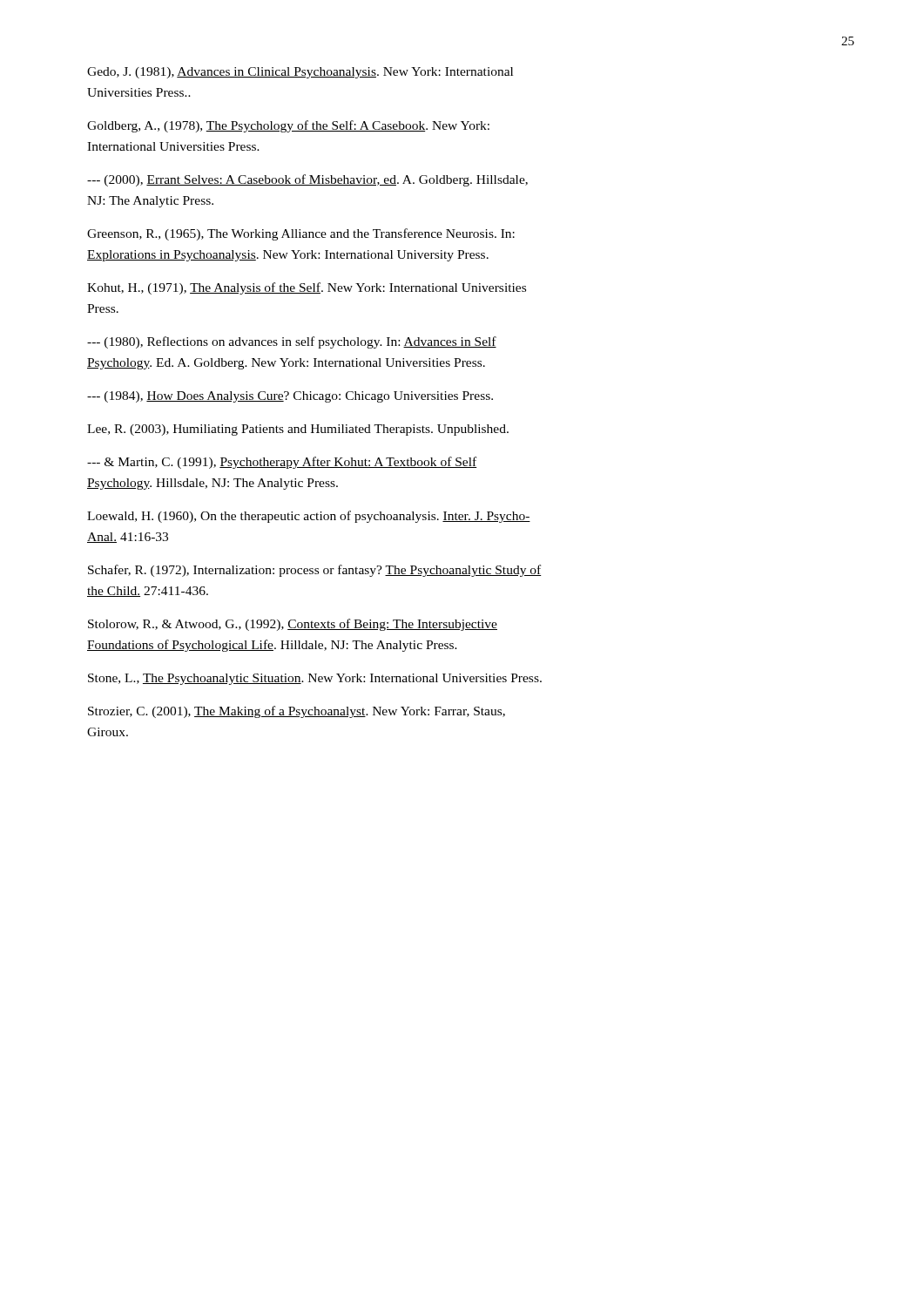
Task: Point to the block beginning "--- & Martin, C. (1991), Psychotherapy"
Action: click(471, 472)
